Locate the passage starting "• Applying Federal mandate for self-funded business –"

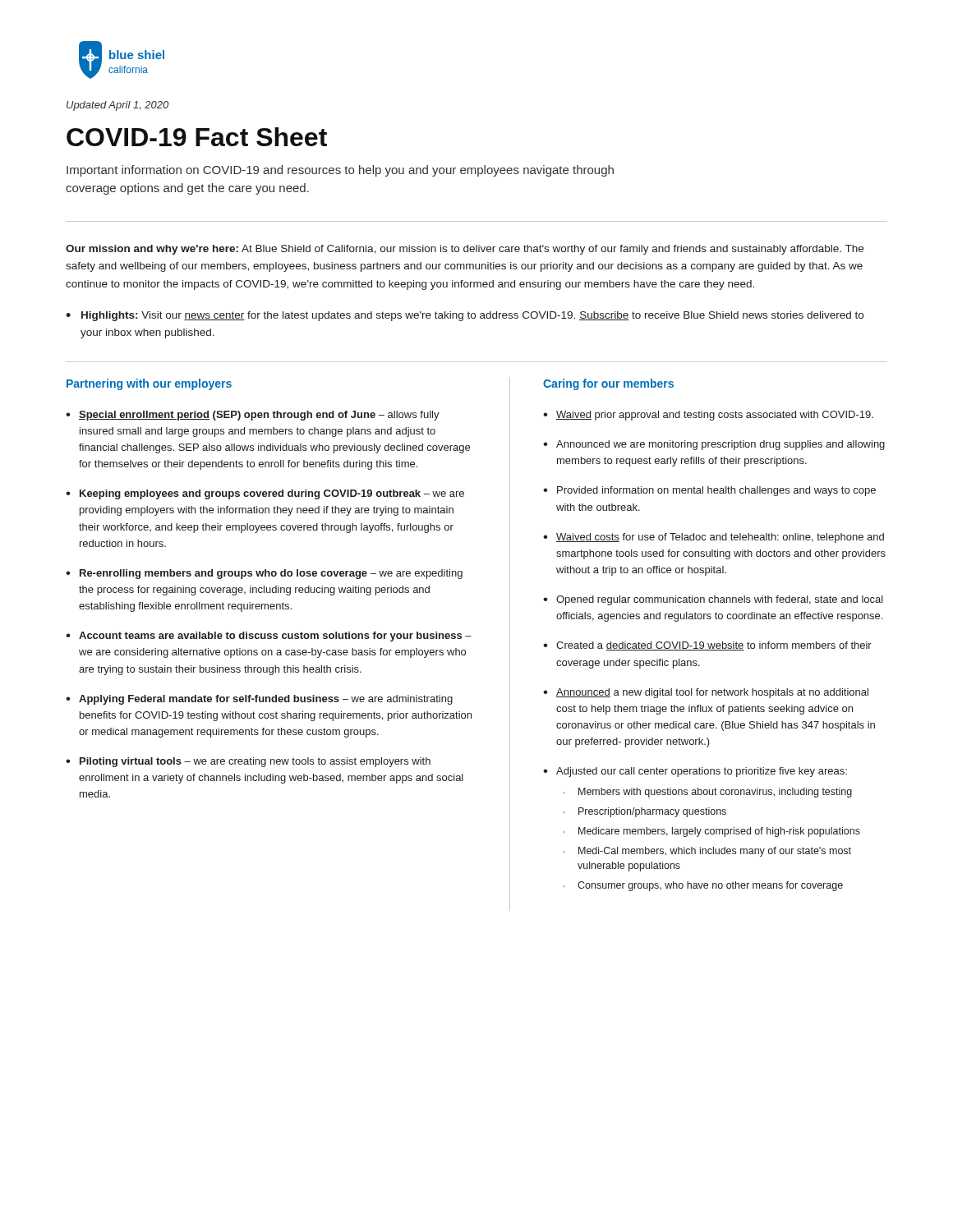[x=271, y=715]
